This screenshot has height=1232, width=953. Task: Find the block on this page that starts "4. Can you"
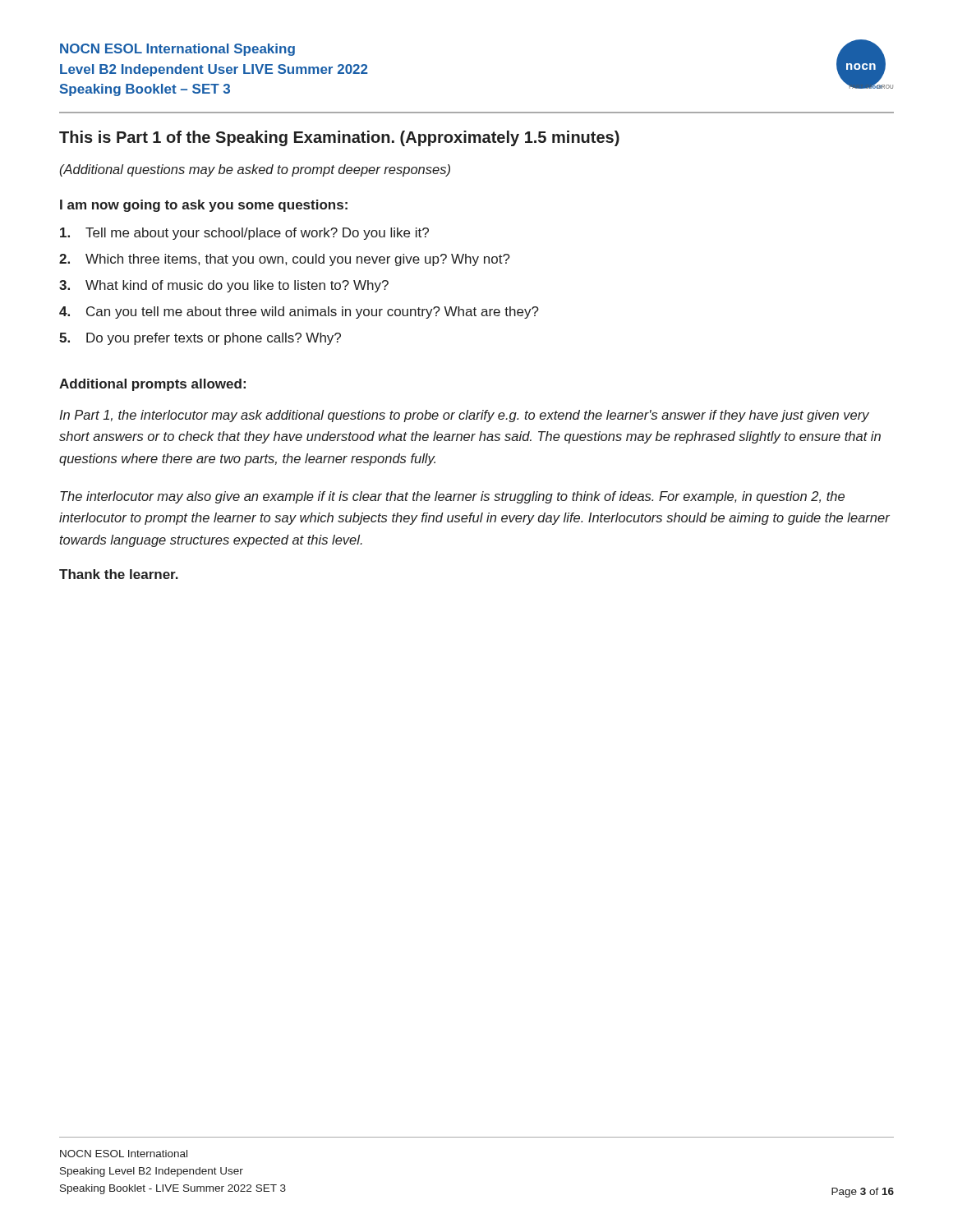(x=476, y=312)
